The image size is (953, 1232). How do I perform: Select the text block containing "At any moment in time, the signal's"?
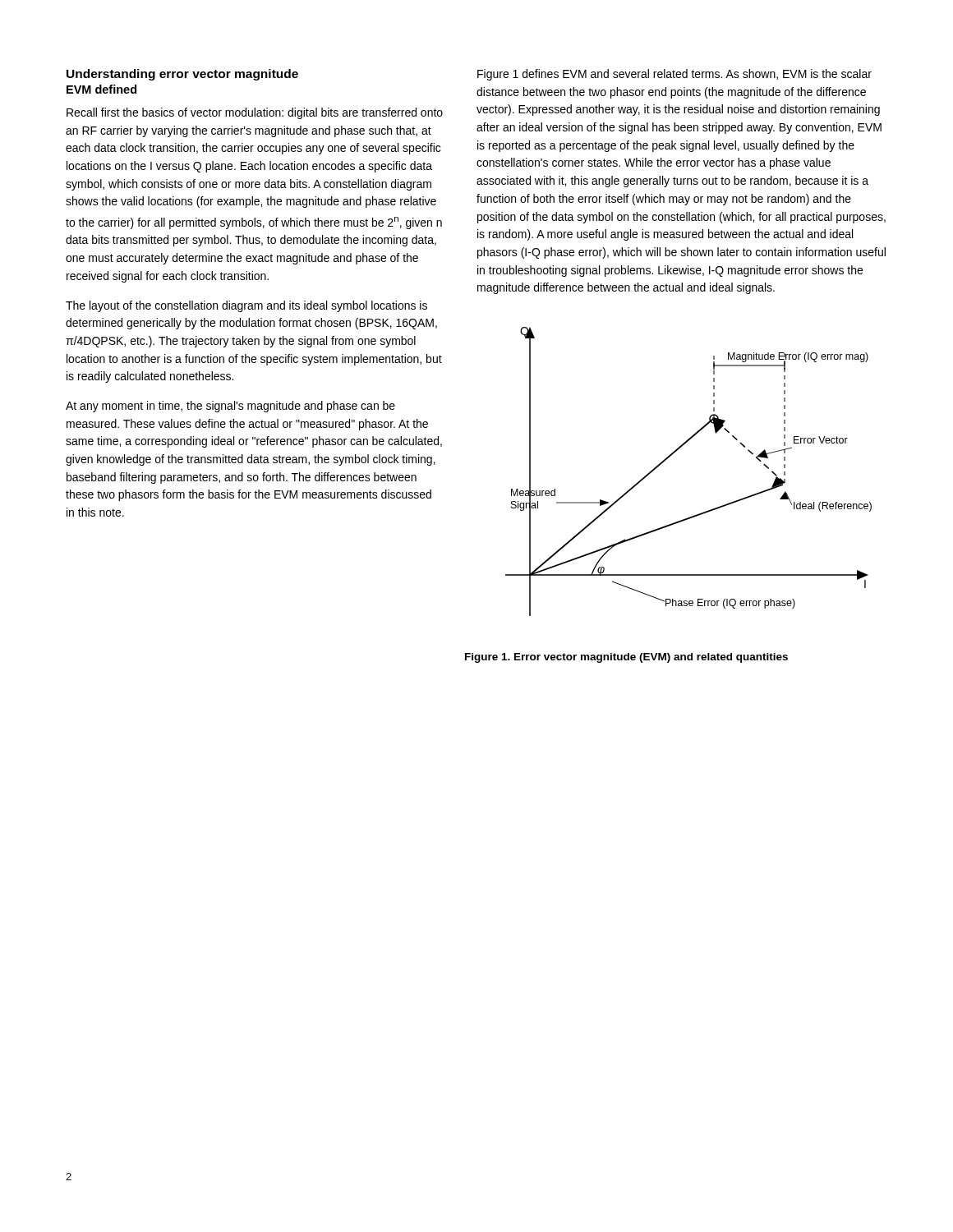coord(255,460)
